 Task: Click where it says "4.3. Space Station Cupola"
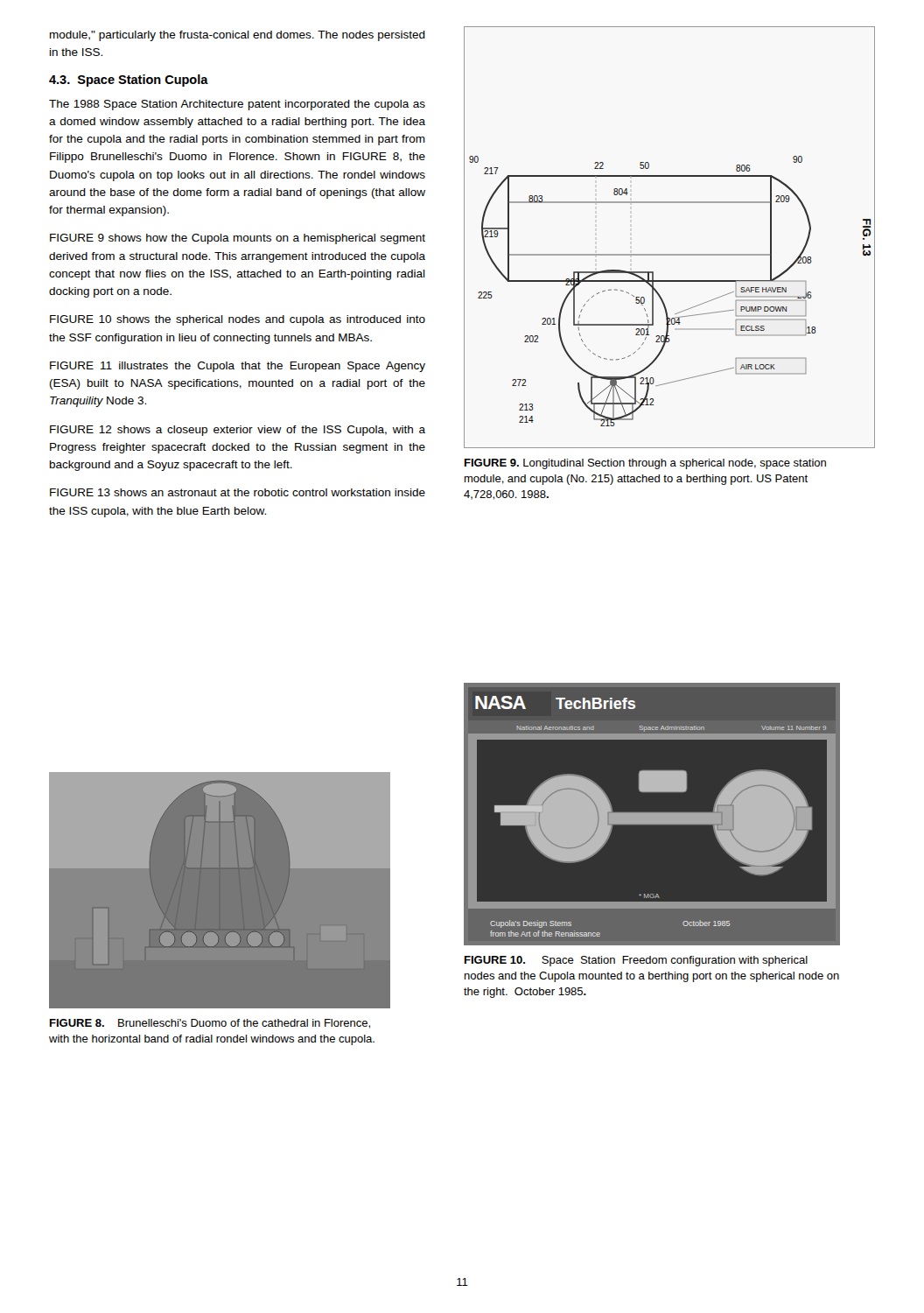(128, 79)
